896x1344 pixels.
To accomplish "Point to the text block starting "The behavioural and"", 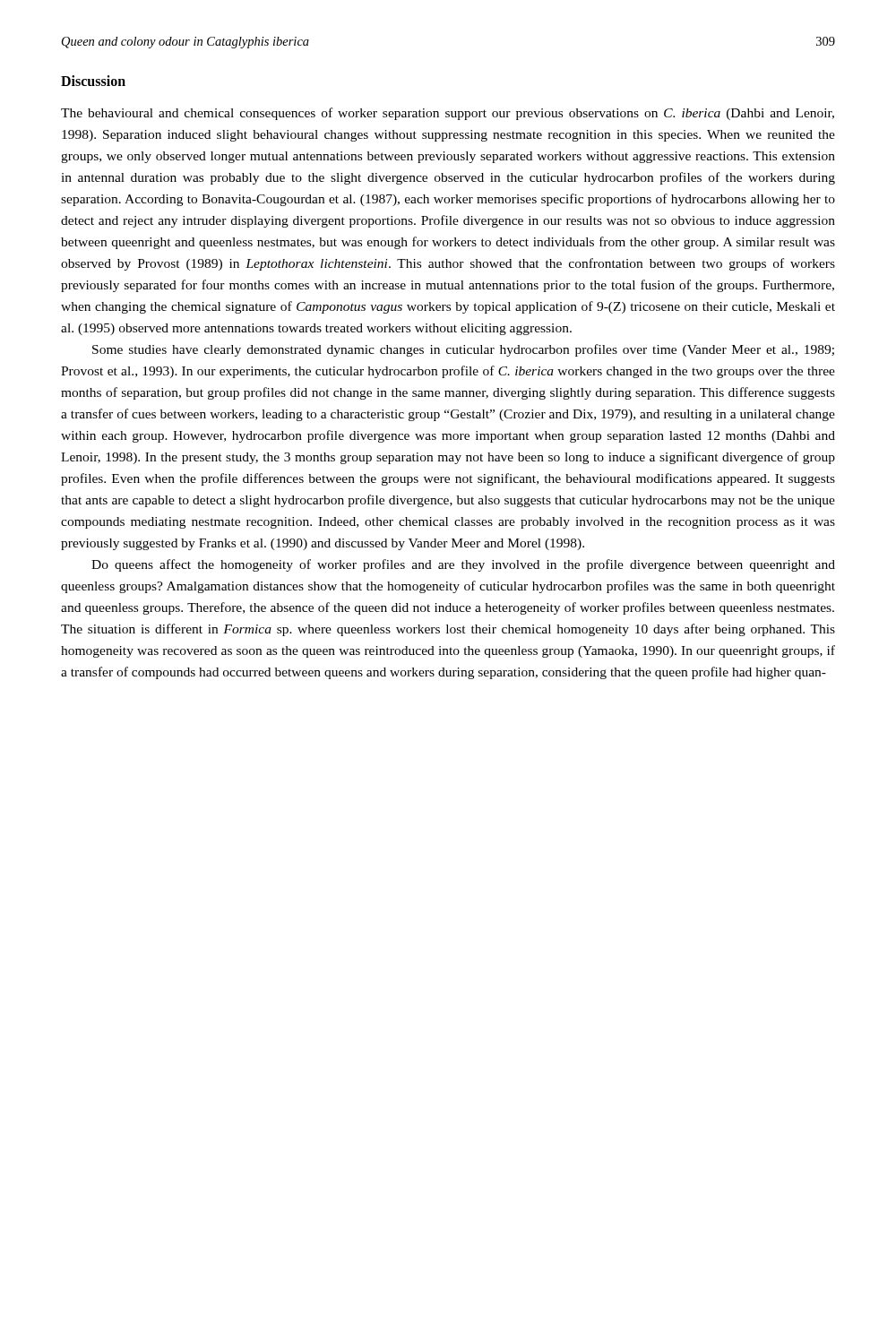I will (448, 393).
